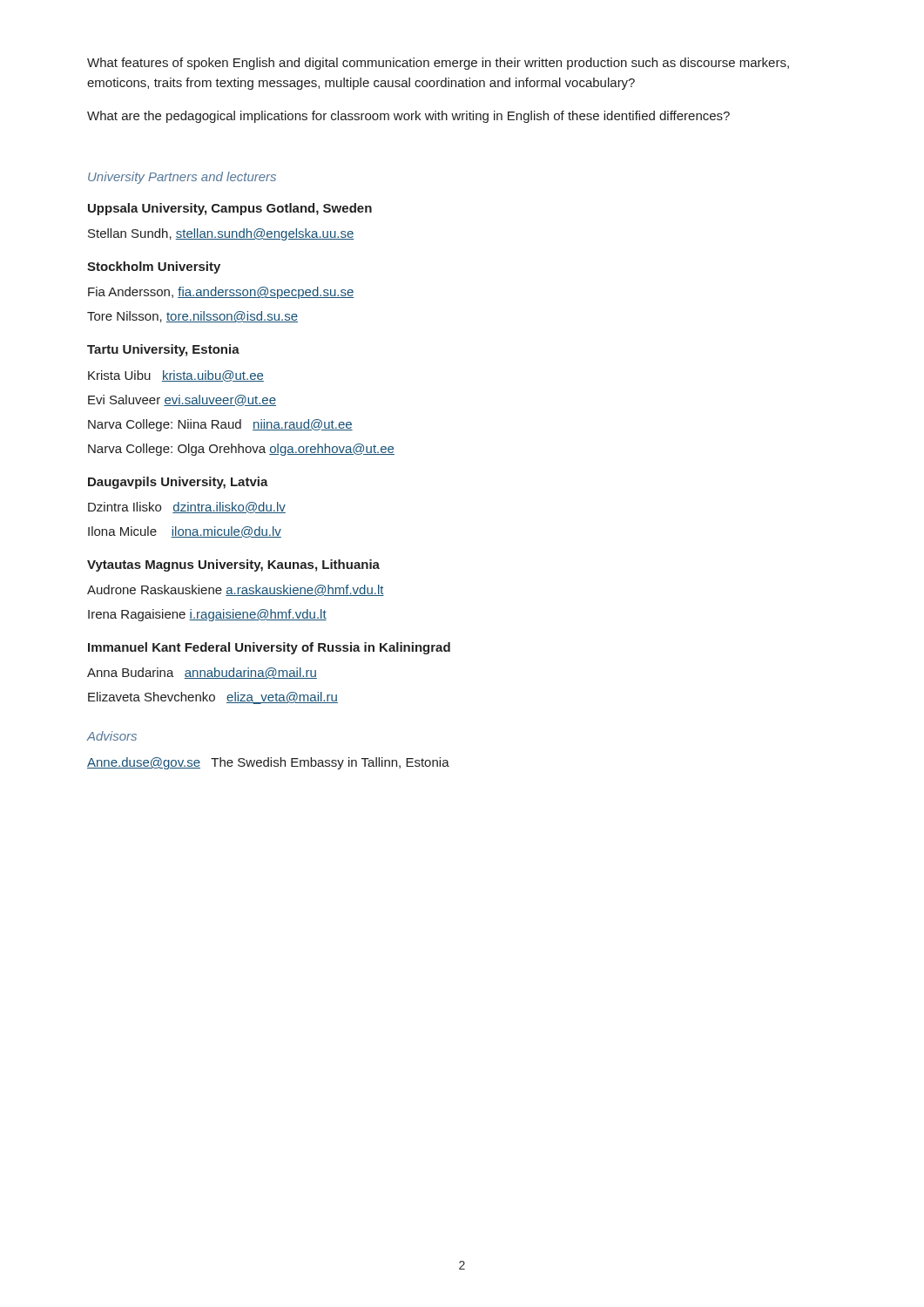This screenshot has height=1307, width=924.
Task: Where does it say "Krista Uibu krista.uibu@ut.ee"?
Action: click(176, 376)
